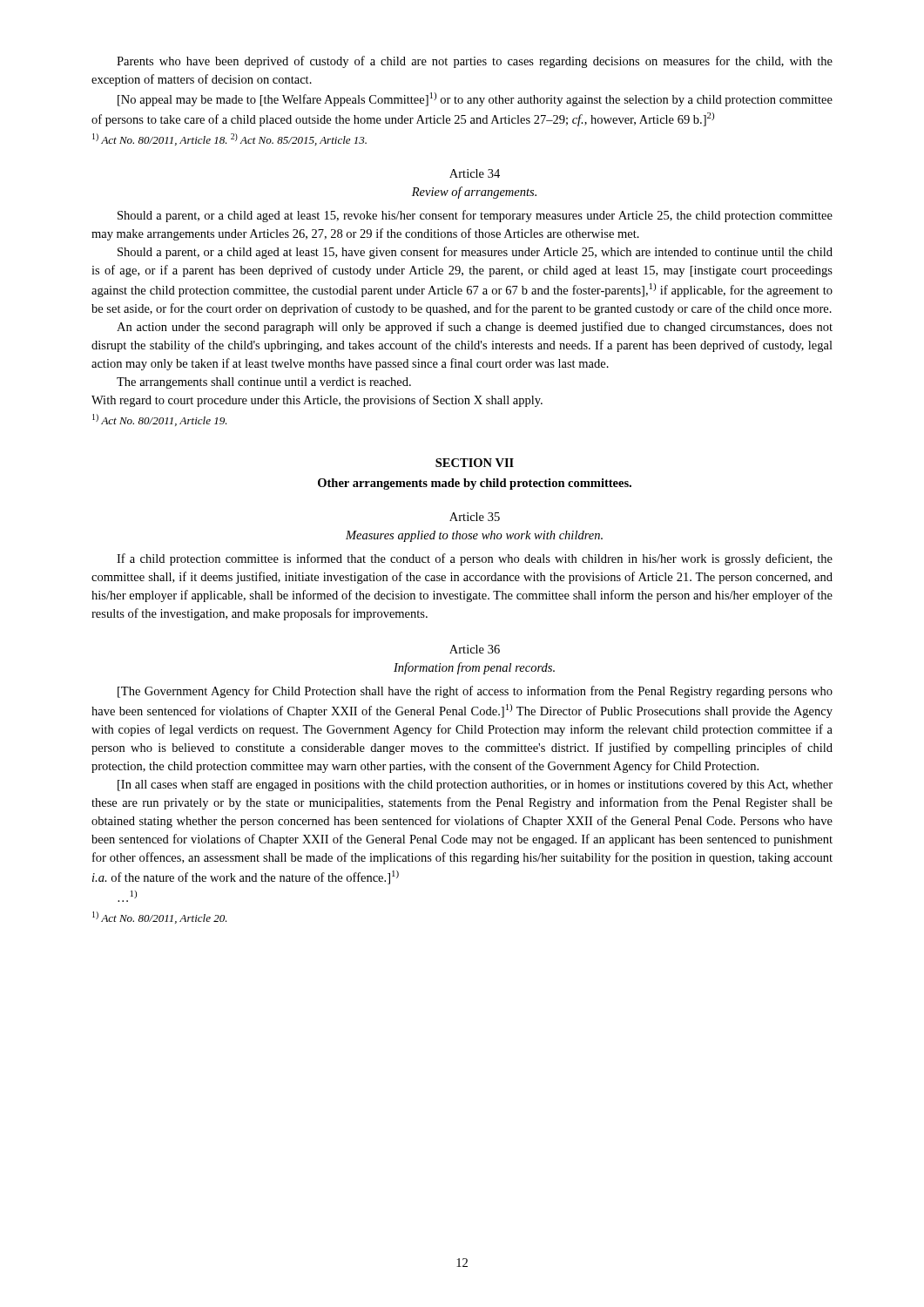Screen dimensions: 1307x924
Task: Locate the text block starting "Article 34"
Action: tap(462, 174)
